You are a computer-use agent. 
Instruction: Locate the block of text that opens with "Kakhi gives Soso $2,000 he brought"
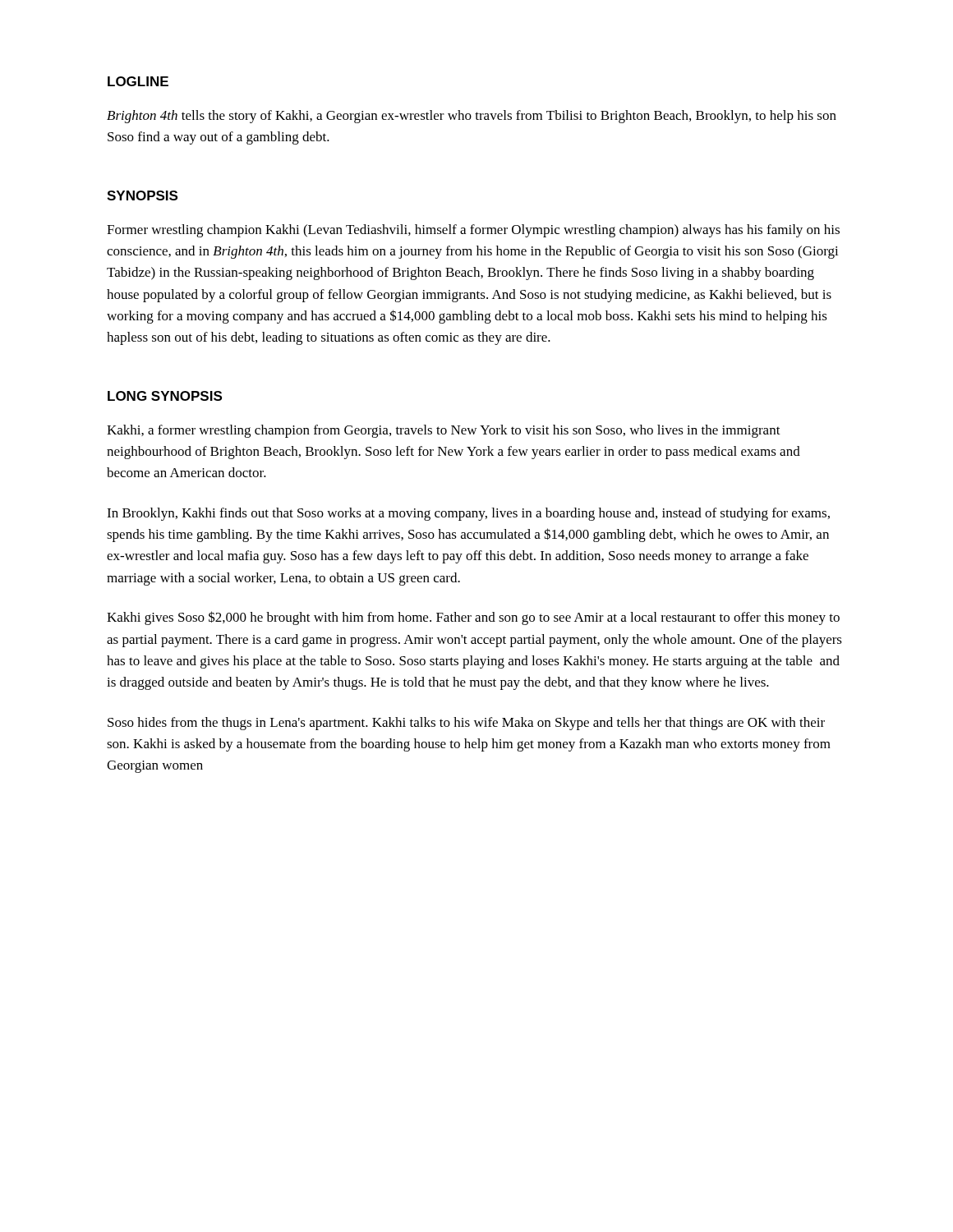474,650
